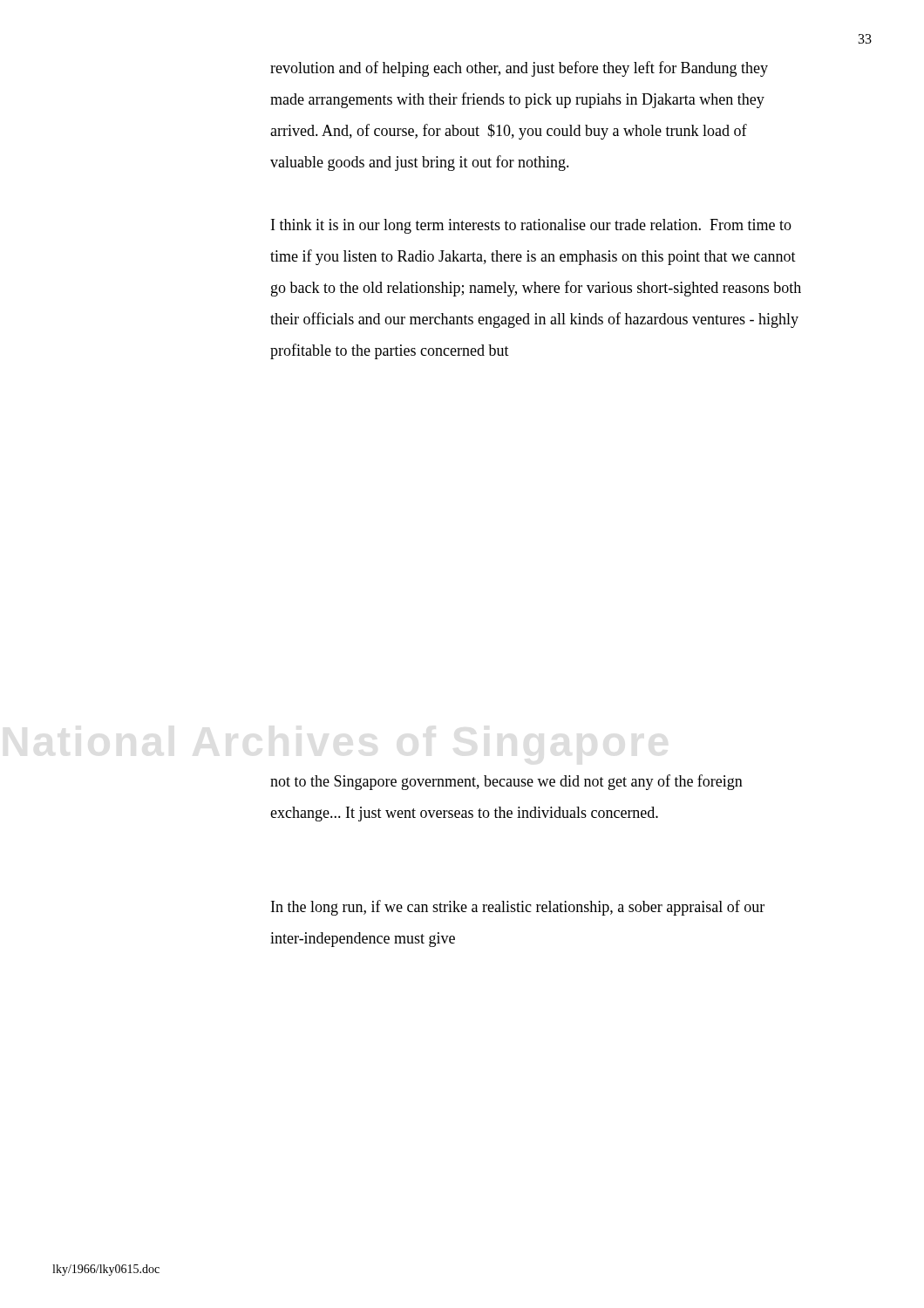Click the passage that begins "not to the Singapore government, because we"
Screen dimensions: 1308x924
click(x=506, y=797)
